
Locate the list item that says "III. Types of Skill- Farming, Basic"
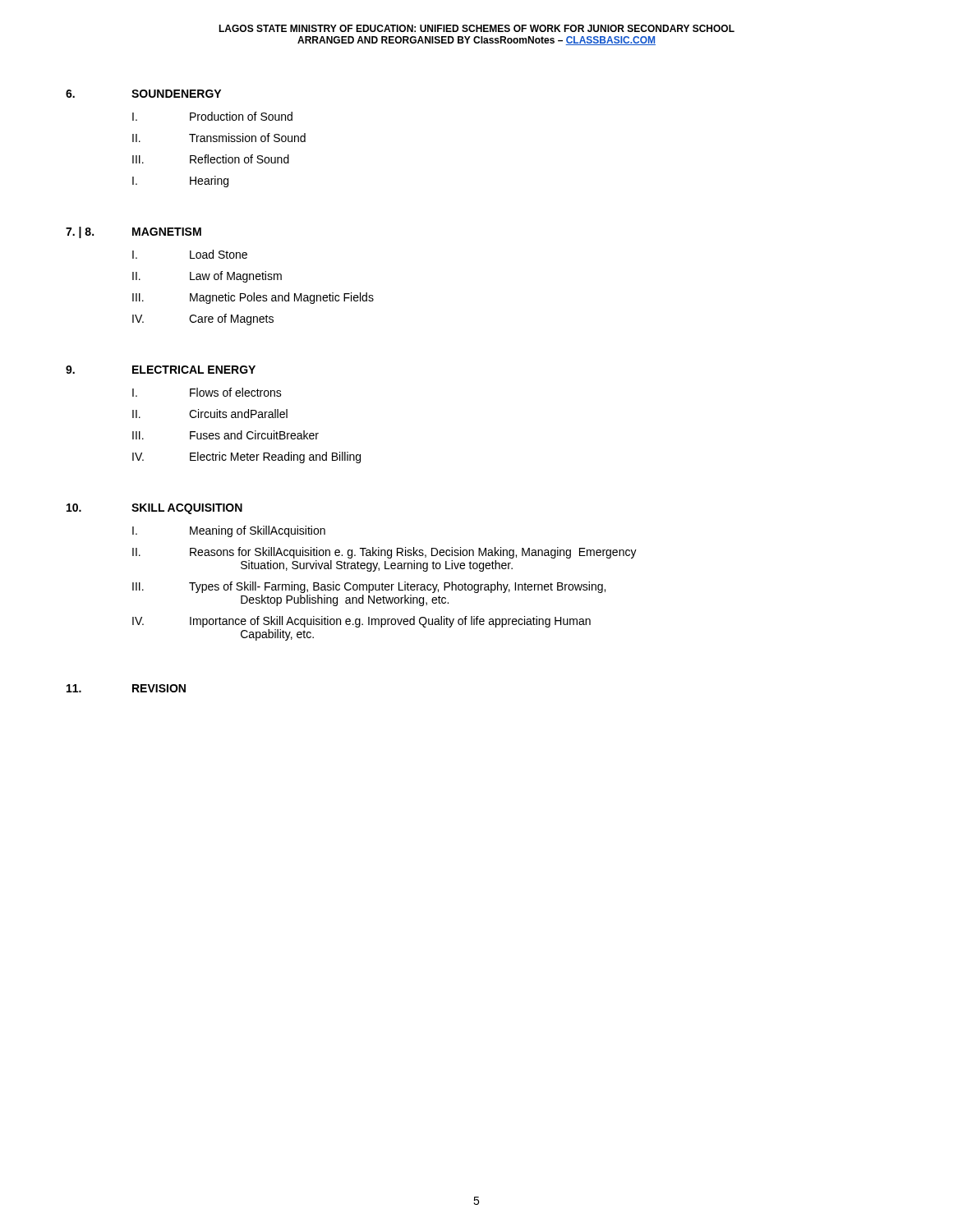click(x=509, y=593)
